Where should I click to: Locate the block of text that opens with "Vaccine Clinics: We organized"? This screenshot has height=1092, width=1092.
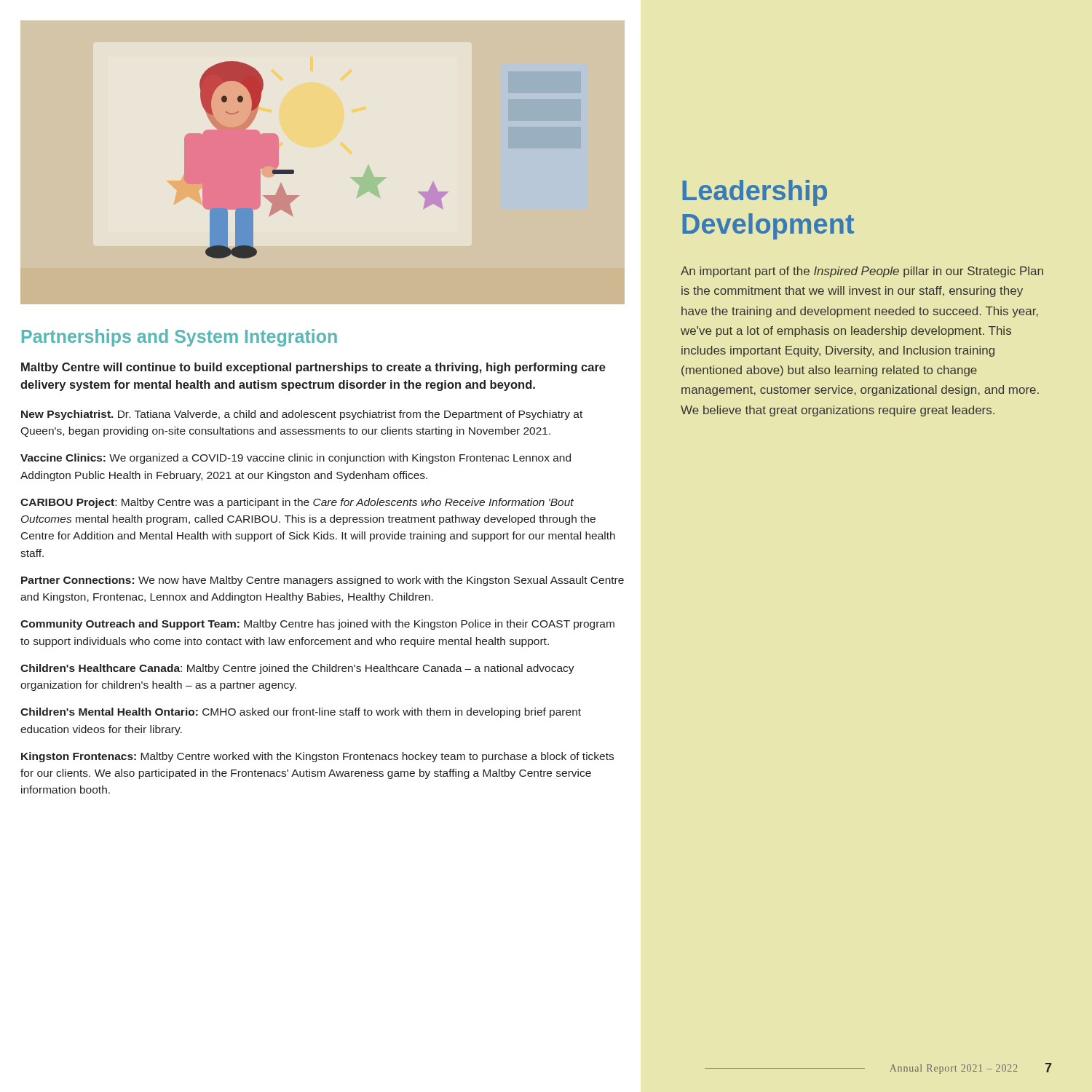[296, 466]
